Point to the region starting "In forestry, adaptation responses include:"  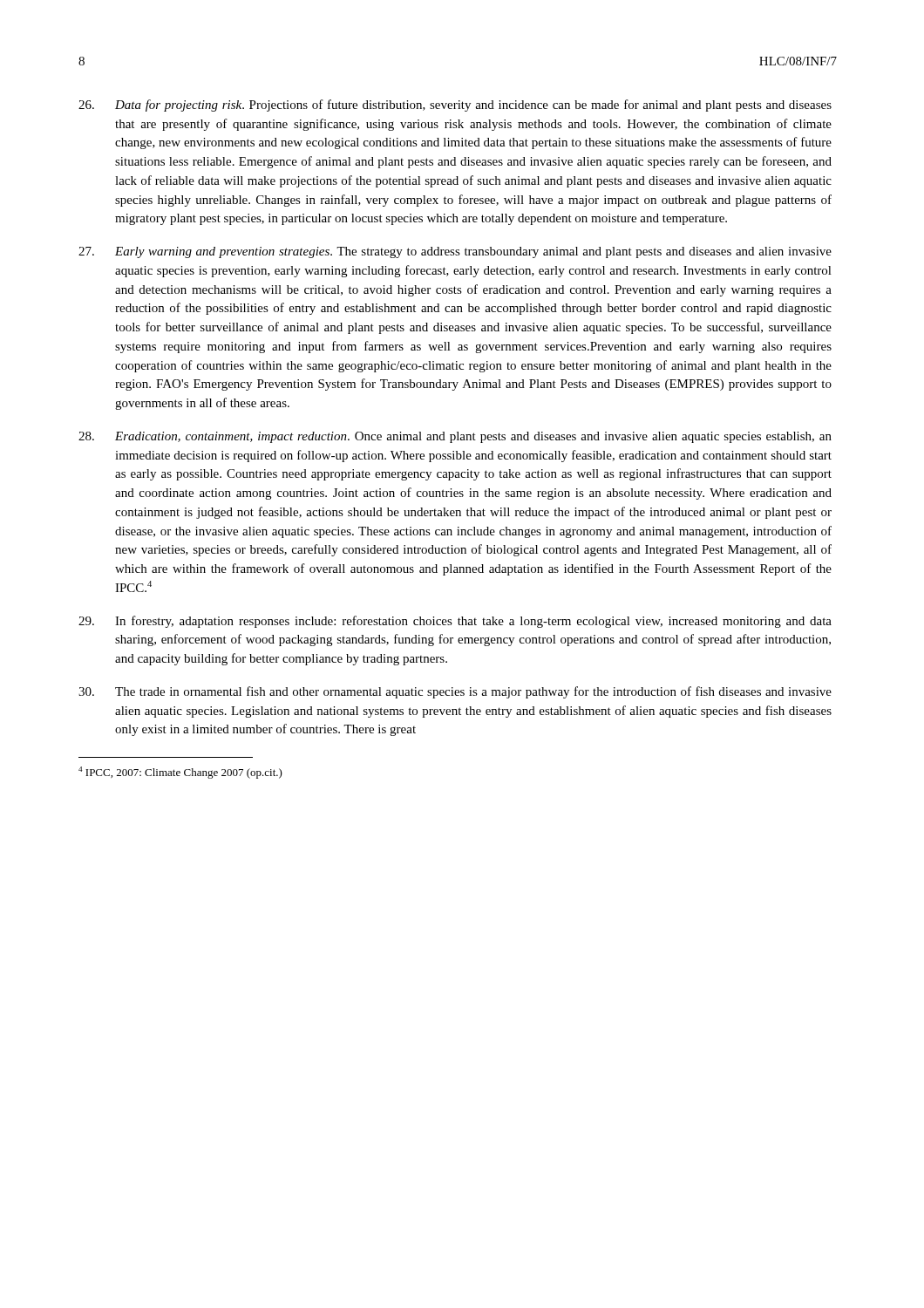click(x=455, y=640)
